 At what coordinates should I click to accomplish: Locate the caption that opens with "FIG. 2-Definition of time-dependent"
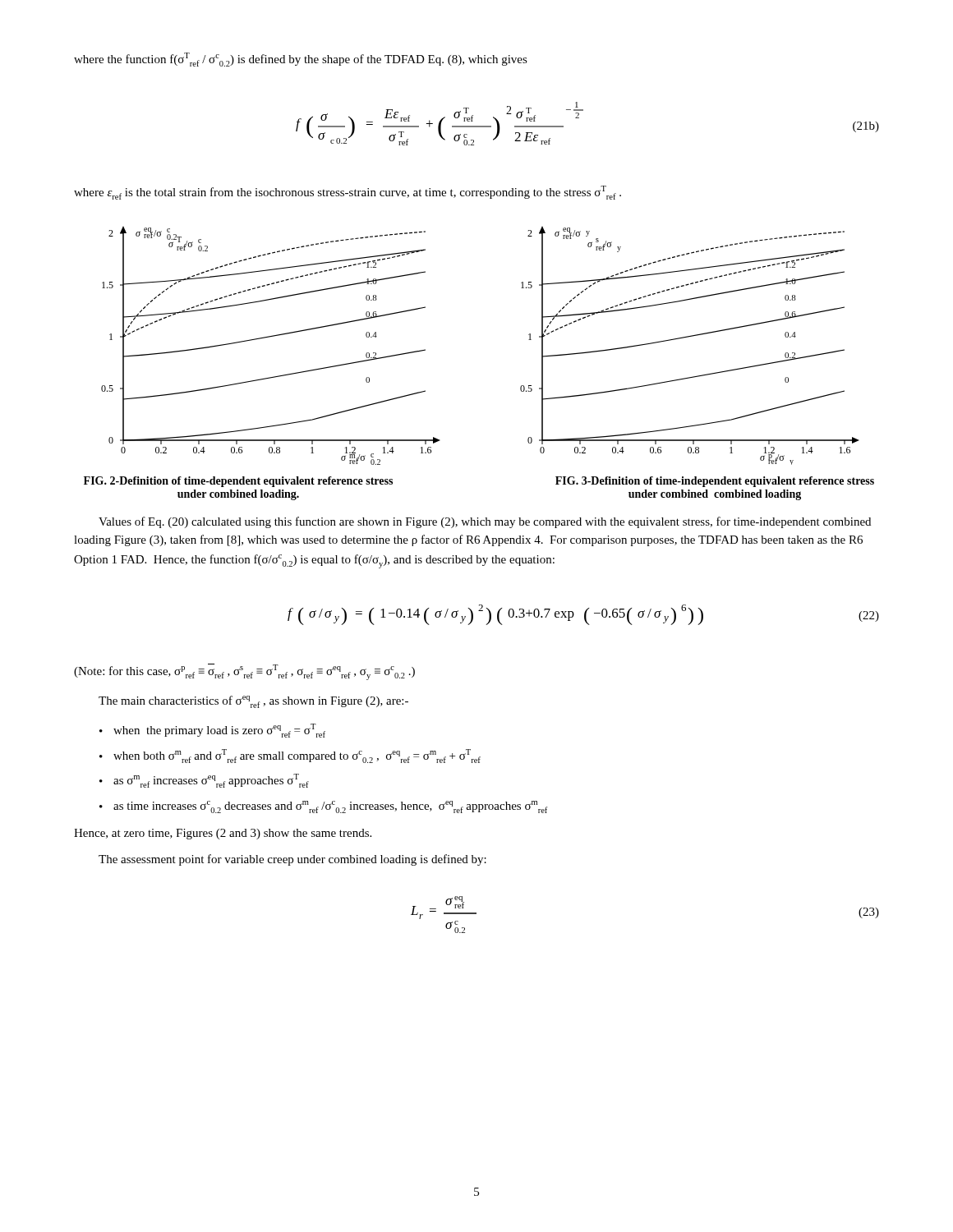point(238,487)
